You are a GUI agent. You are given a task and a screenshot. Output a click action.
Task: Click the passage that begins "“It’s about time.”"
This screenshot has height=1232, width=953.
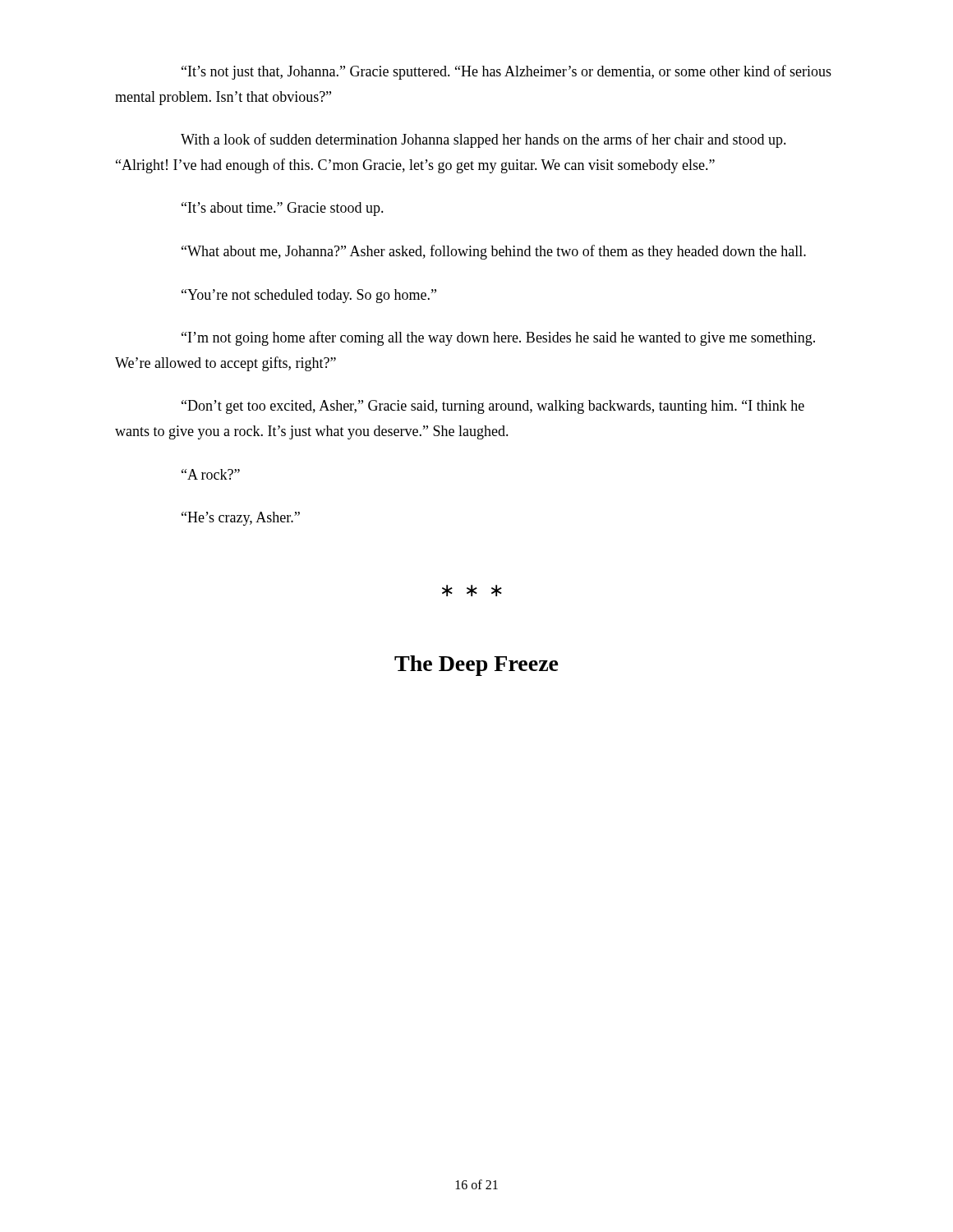coord(282,208)
